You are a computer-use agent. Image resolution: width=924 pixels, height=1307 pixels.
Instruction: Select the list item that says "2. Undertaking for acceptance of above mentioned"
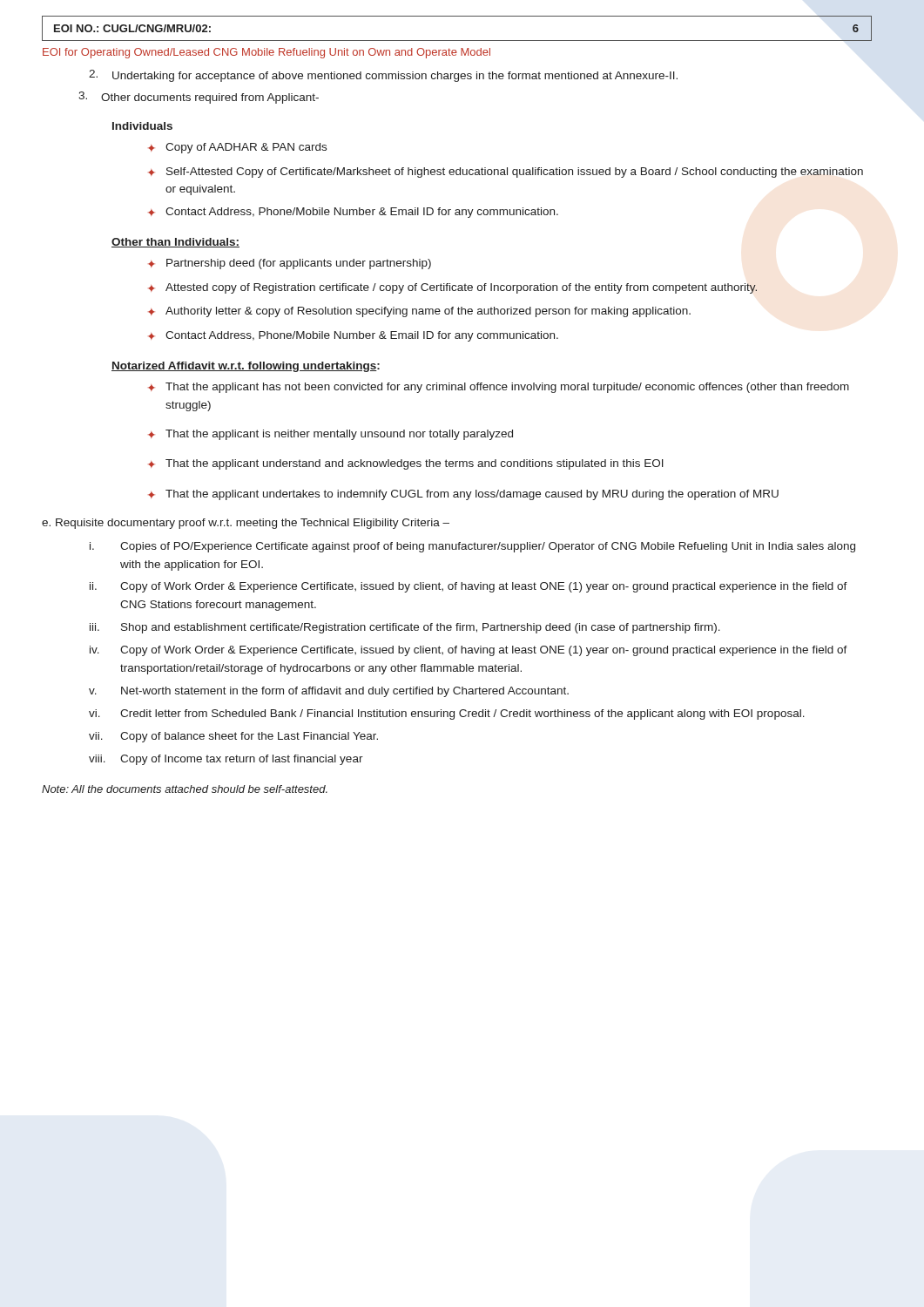tap(480, 76)
